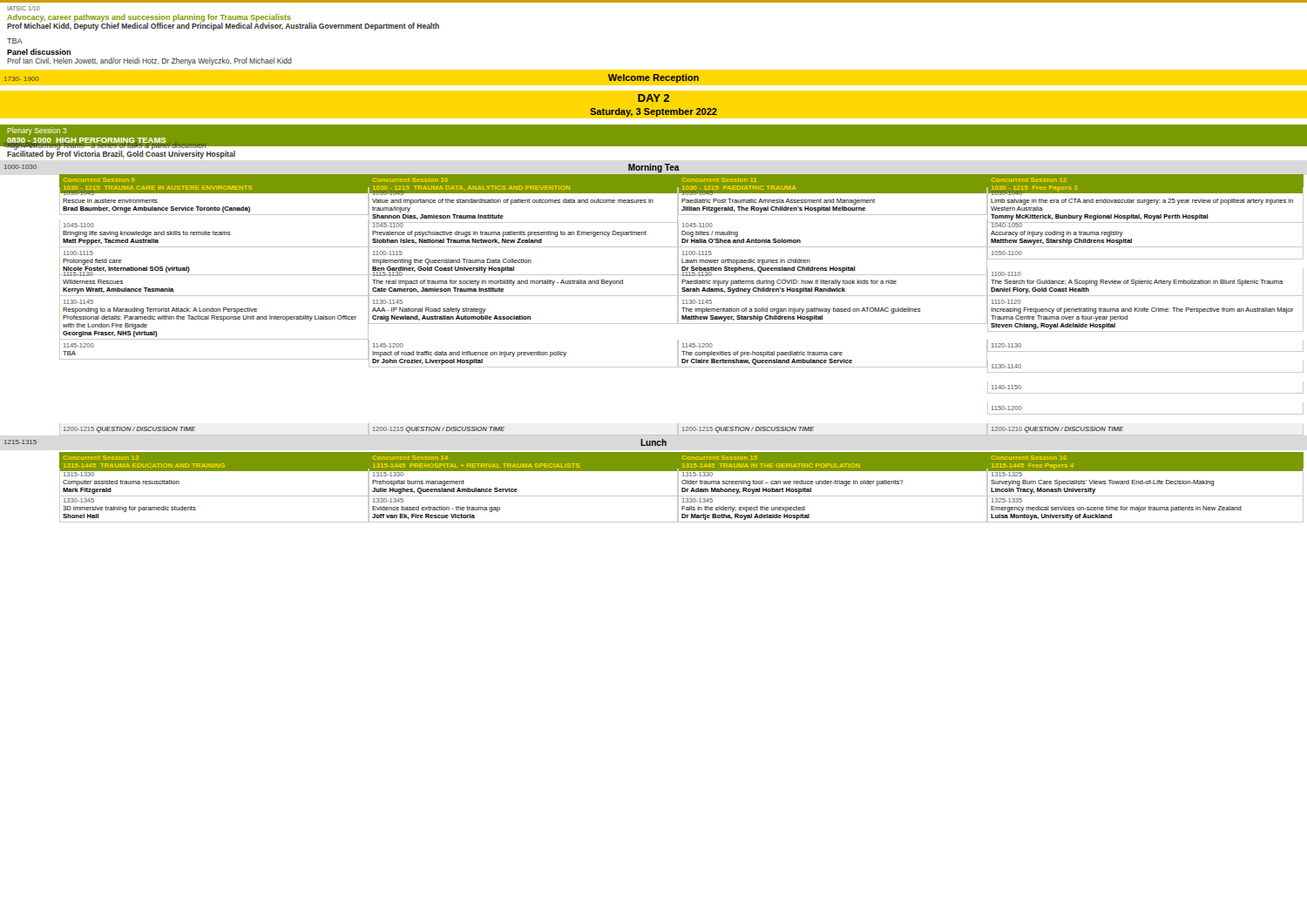Screen dimensions: 924x1307
Task: Click the passage that begins "1030-1045Rescue in austere environmentsBrad Baumber, Ornge Ambulance Service"
Action: point(157,201)
